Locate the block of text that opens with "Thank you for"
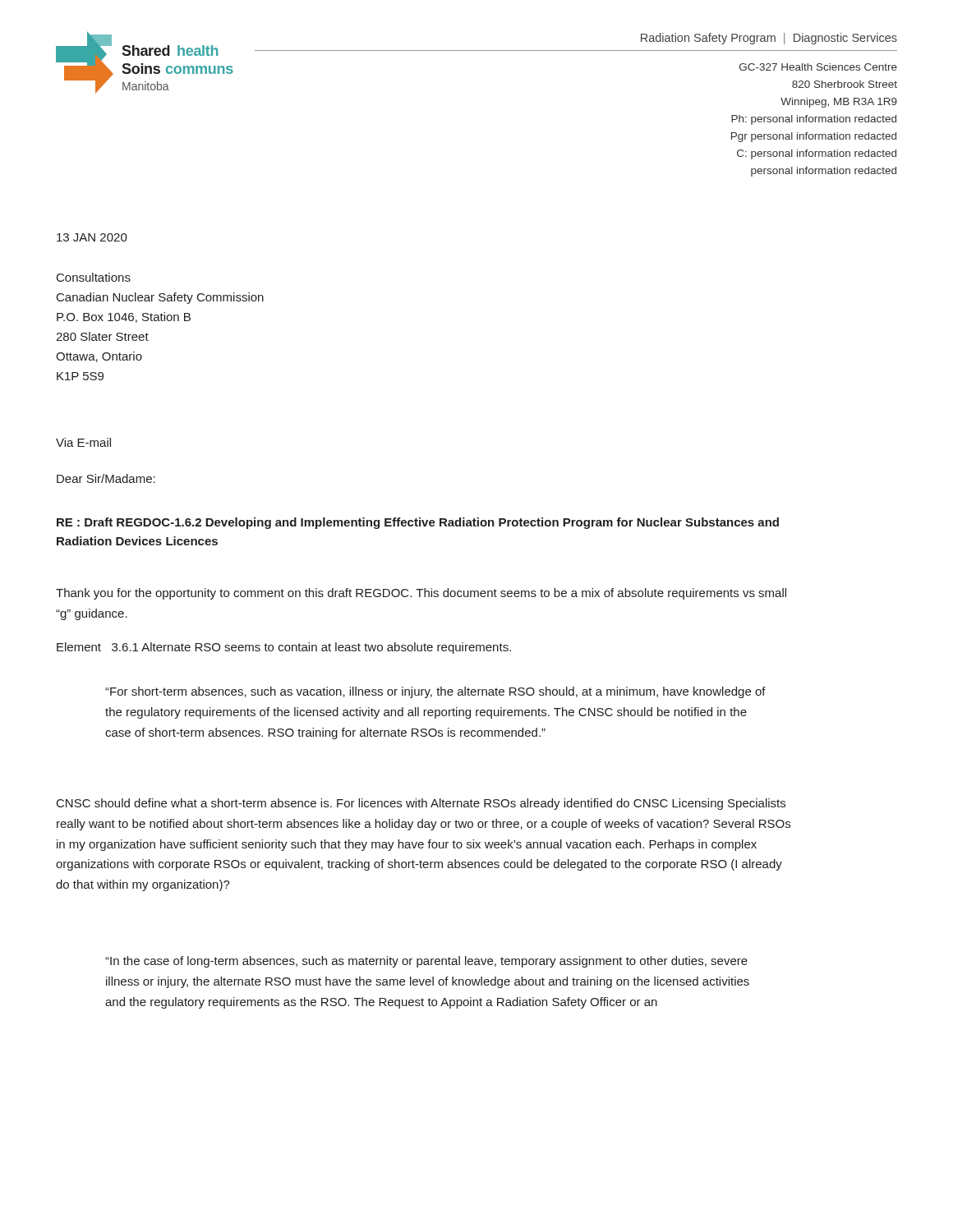This screenshot has height=1232, width=953. click(x=422, y=603)
